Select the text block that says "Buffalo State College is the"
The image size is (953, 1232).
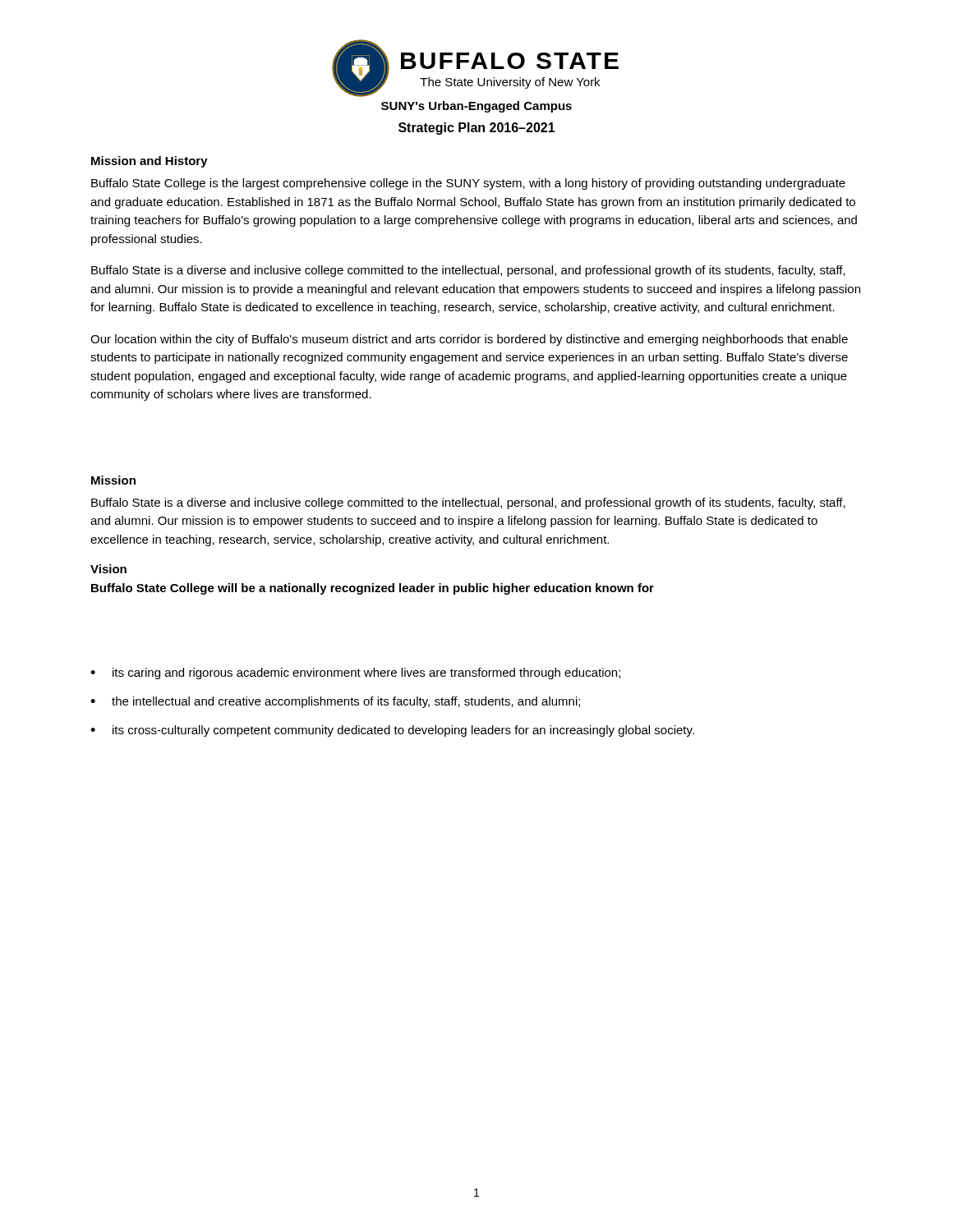[x=474, y=210]
